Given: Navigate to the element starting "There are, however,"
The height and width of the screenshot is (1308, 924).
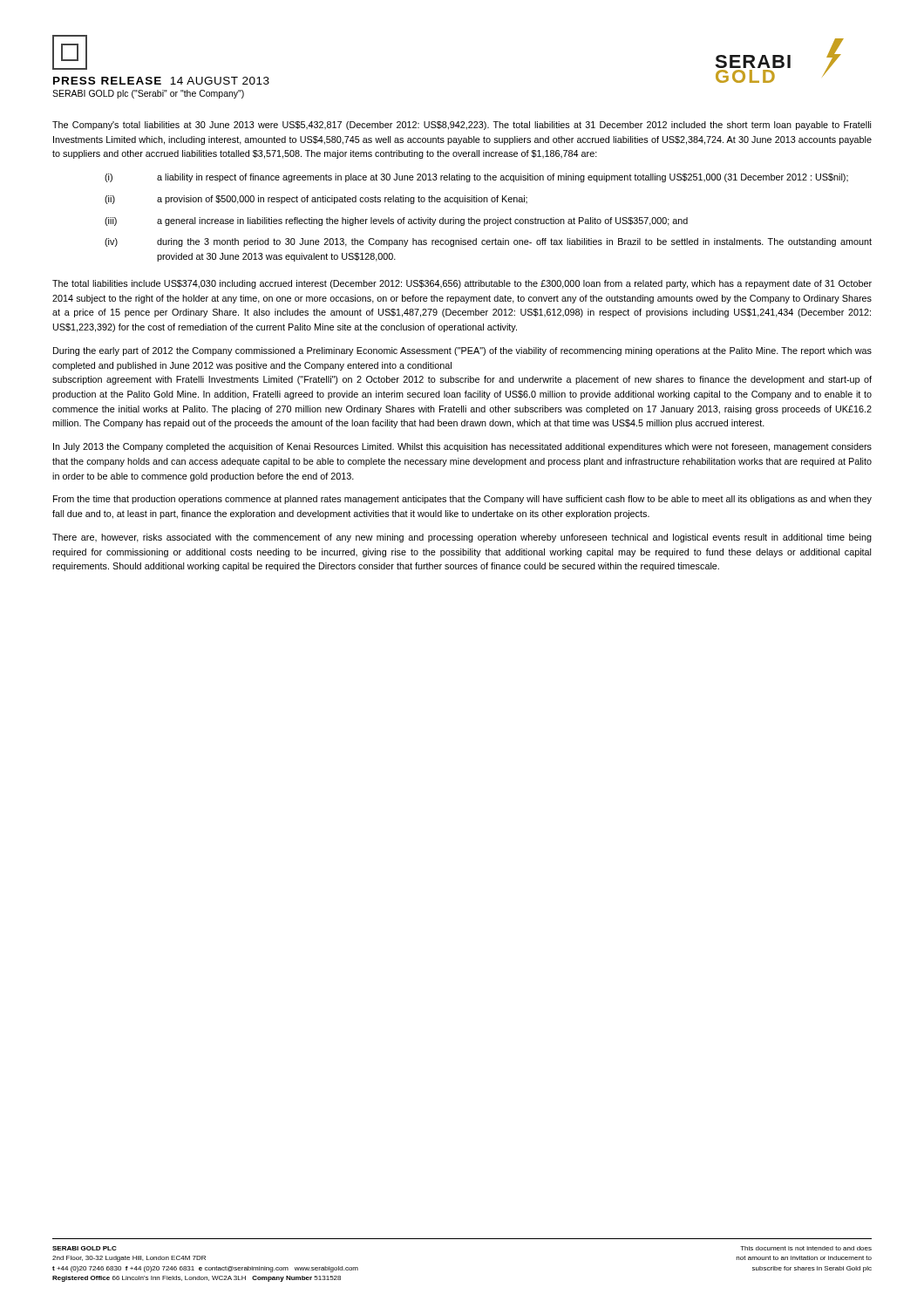Looking at the screenshot, I should tap(462, 552).
